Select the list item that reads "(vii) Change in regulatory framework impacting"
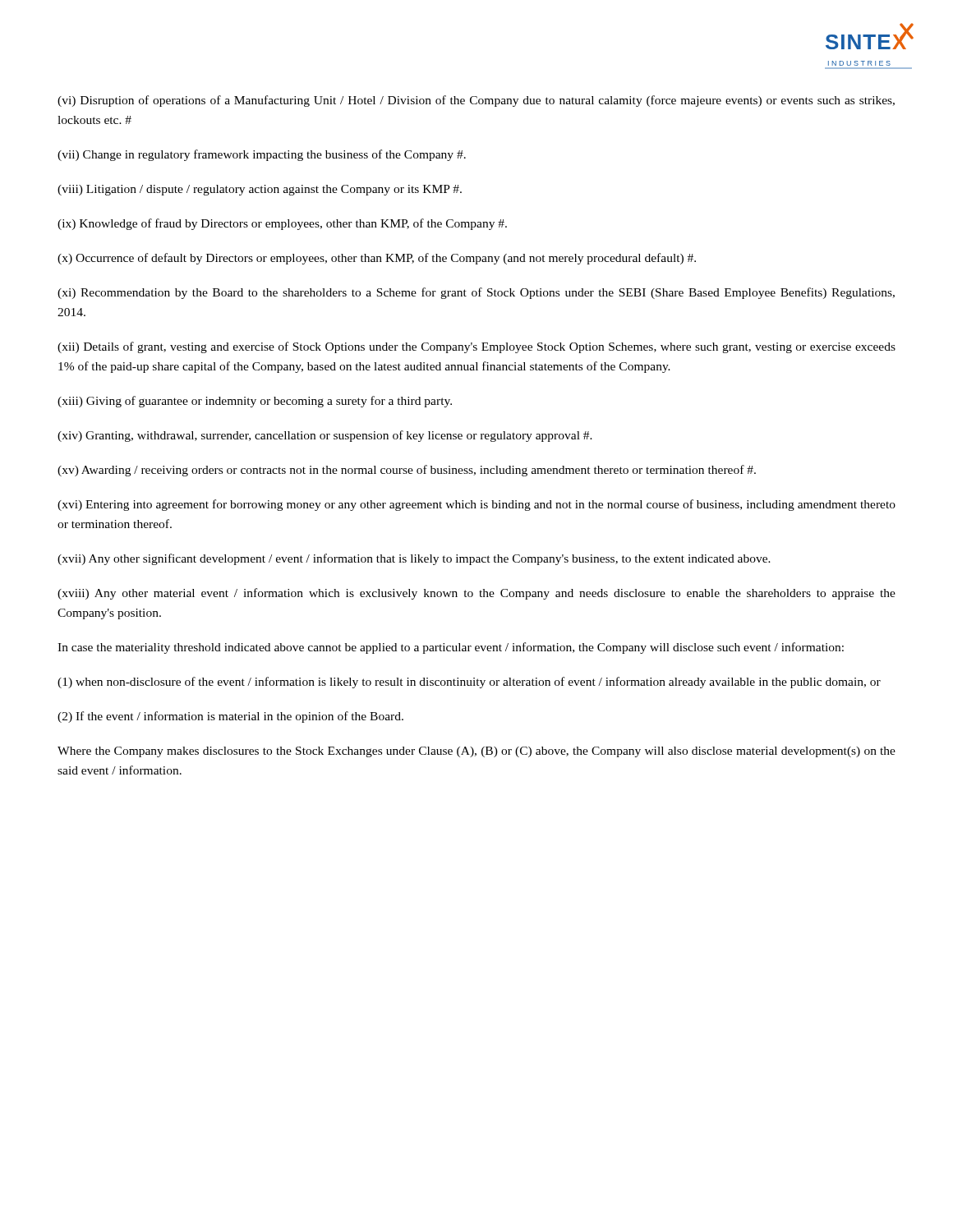Screen dimensions: 1232x953 click(262, 154)
